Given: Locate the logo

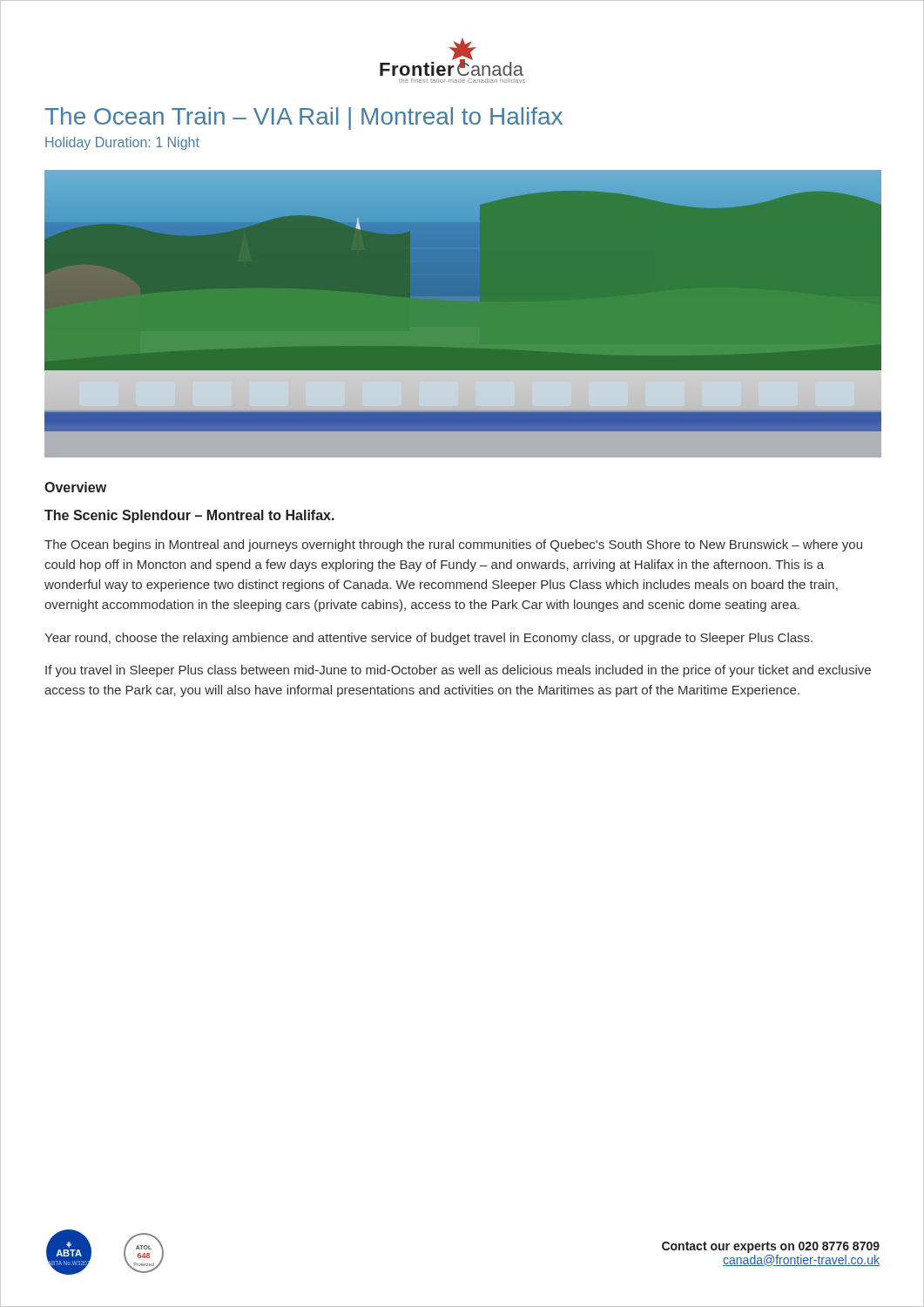Looking at the screenshot, I should 462,61.
